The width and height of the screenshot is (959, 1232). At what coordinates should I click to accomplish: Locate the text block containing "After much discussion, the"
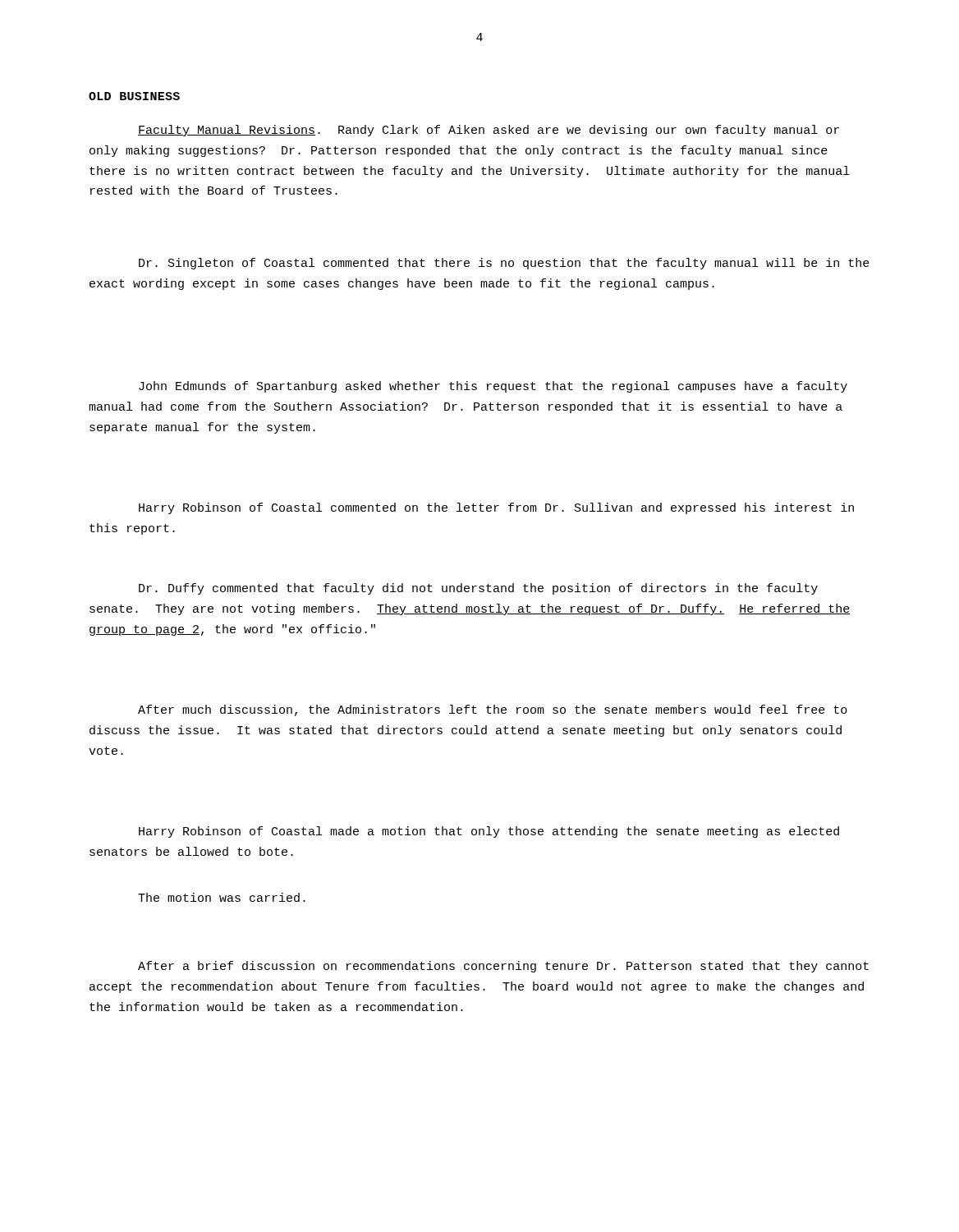(480, 732)
